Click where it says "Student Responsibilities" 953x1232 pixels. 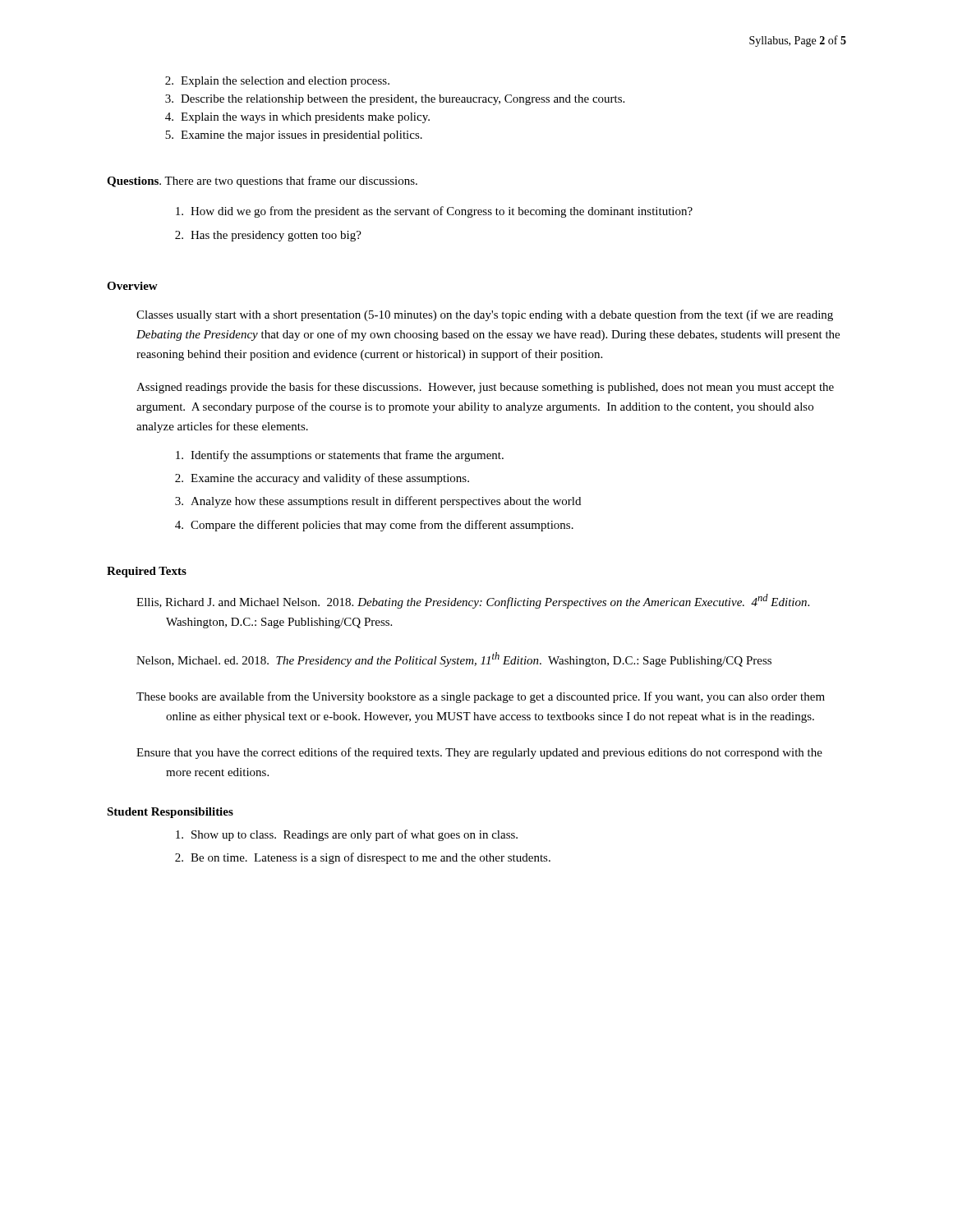[x=170, y=811]
